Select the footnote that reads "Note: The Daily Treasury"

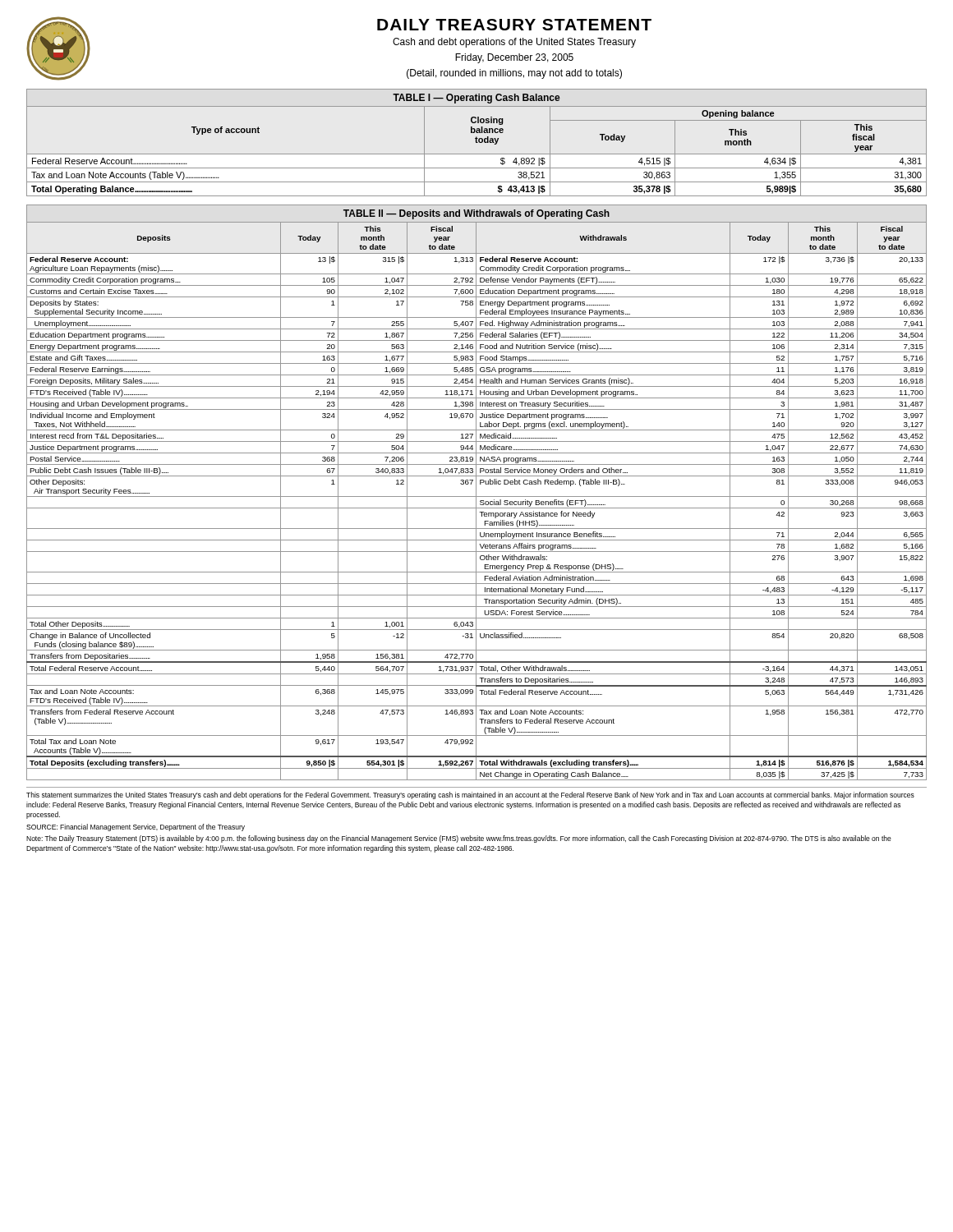click(x=459, y=843)
